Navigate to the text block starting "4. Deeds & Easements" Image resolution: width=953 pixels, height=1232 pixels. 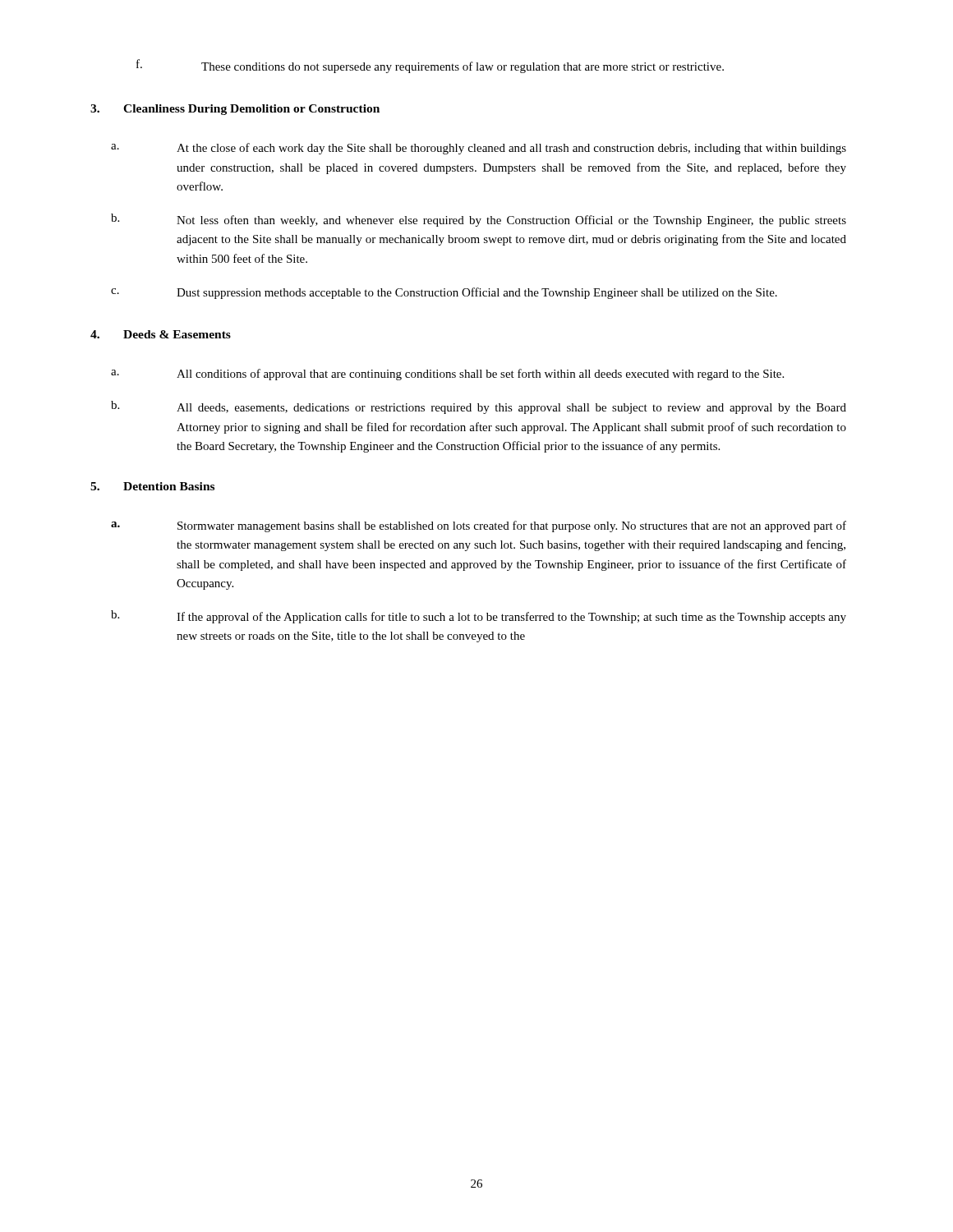(x=161, y=334)
